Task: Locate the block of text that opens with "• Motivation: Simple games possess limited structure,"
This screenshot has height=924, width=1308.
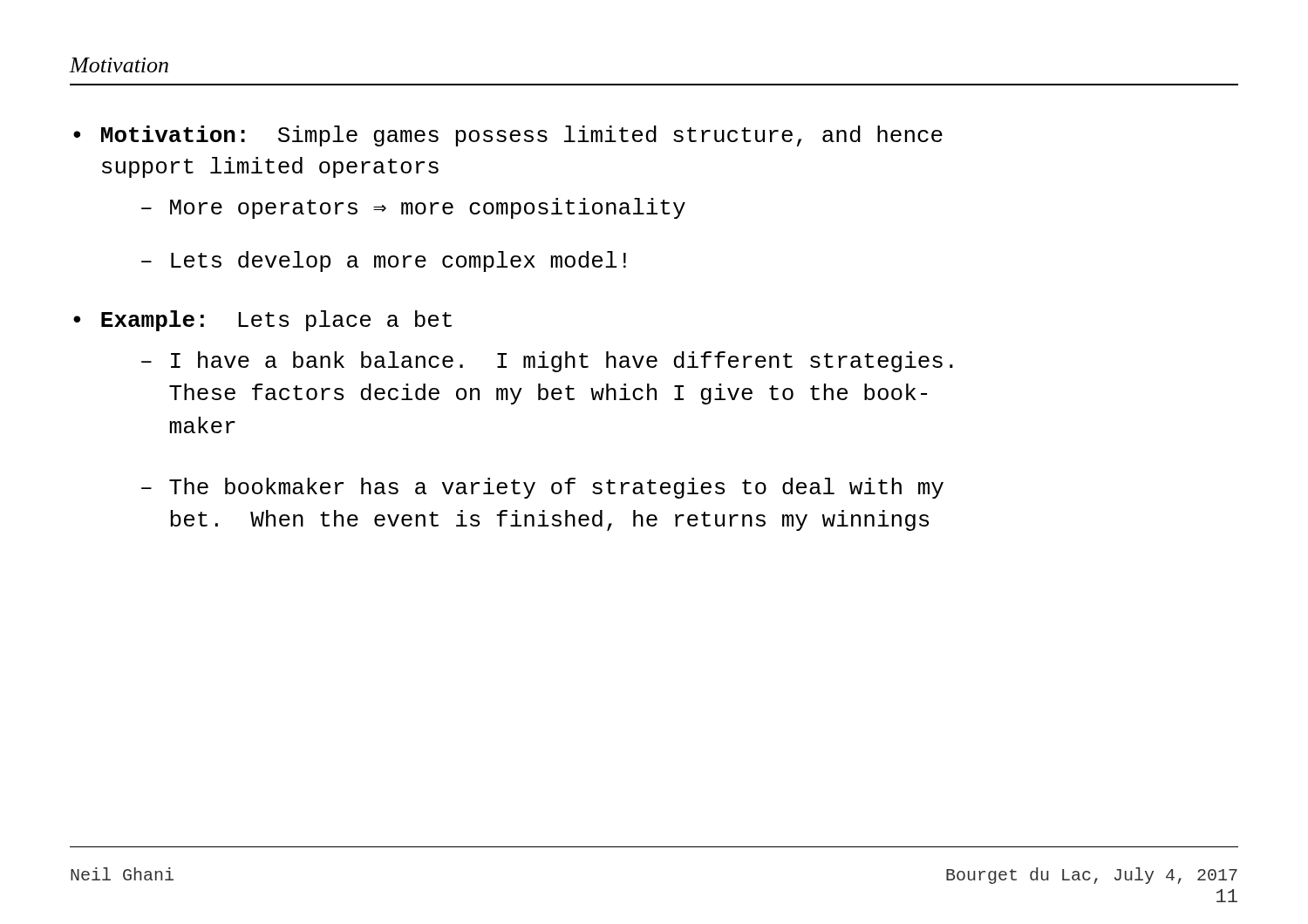Action: point(507,152)
